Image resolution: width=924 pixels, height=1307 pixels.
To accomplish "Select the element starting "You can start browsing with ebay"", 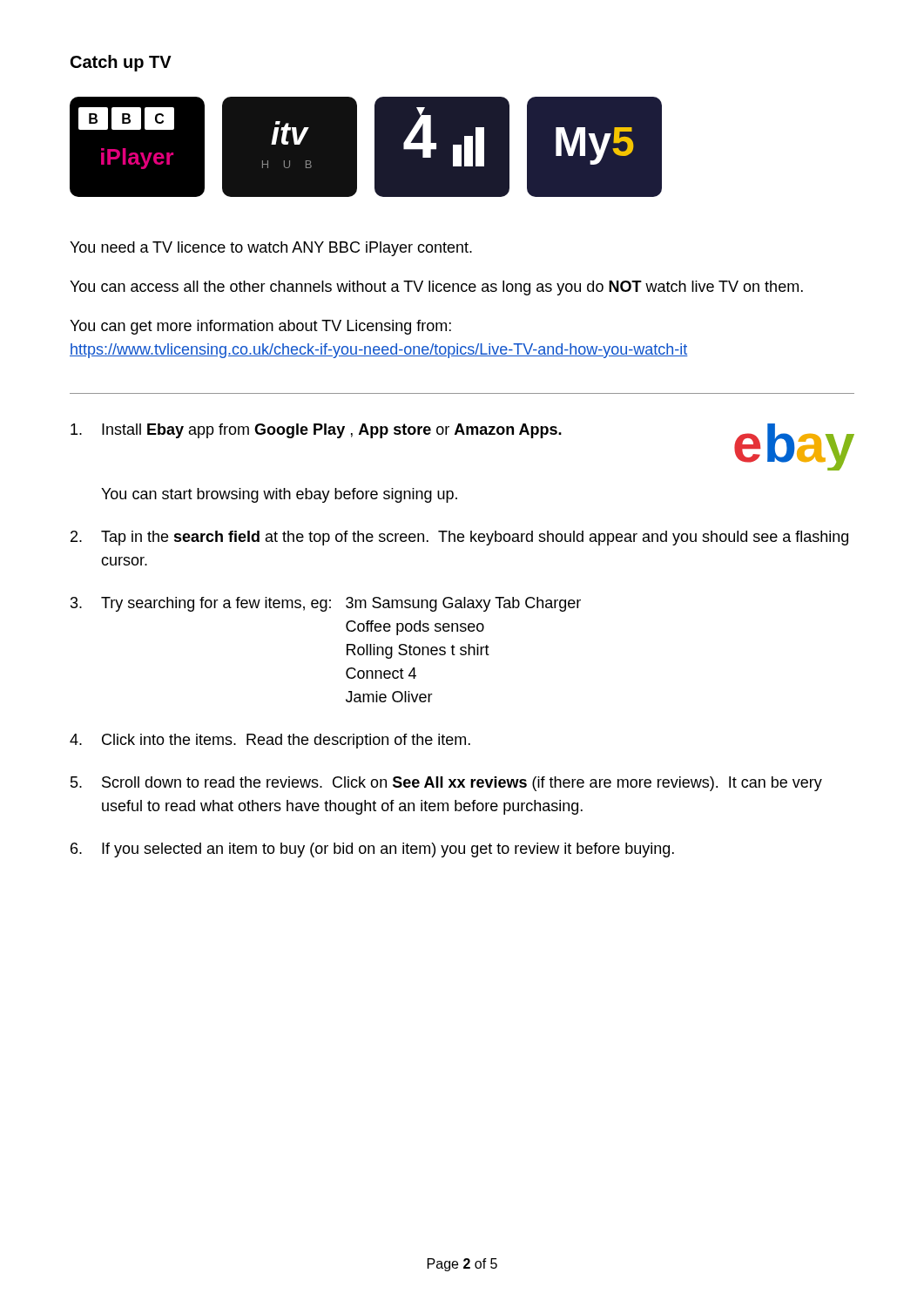I will point(280,494).
